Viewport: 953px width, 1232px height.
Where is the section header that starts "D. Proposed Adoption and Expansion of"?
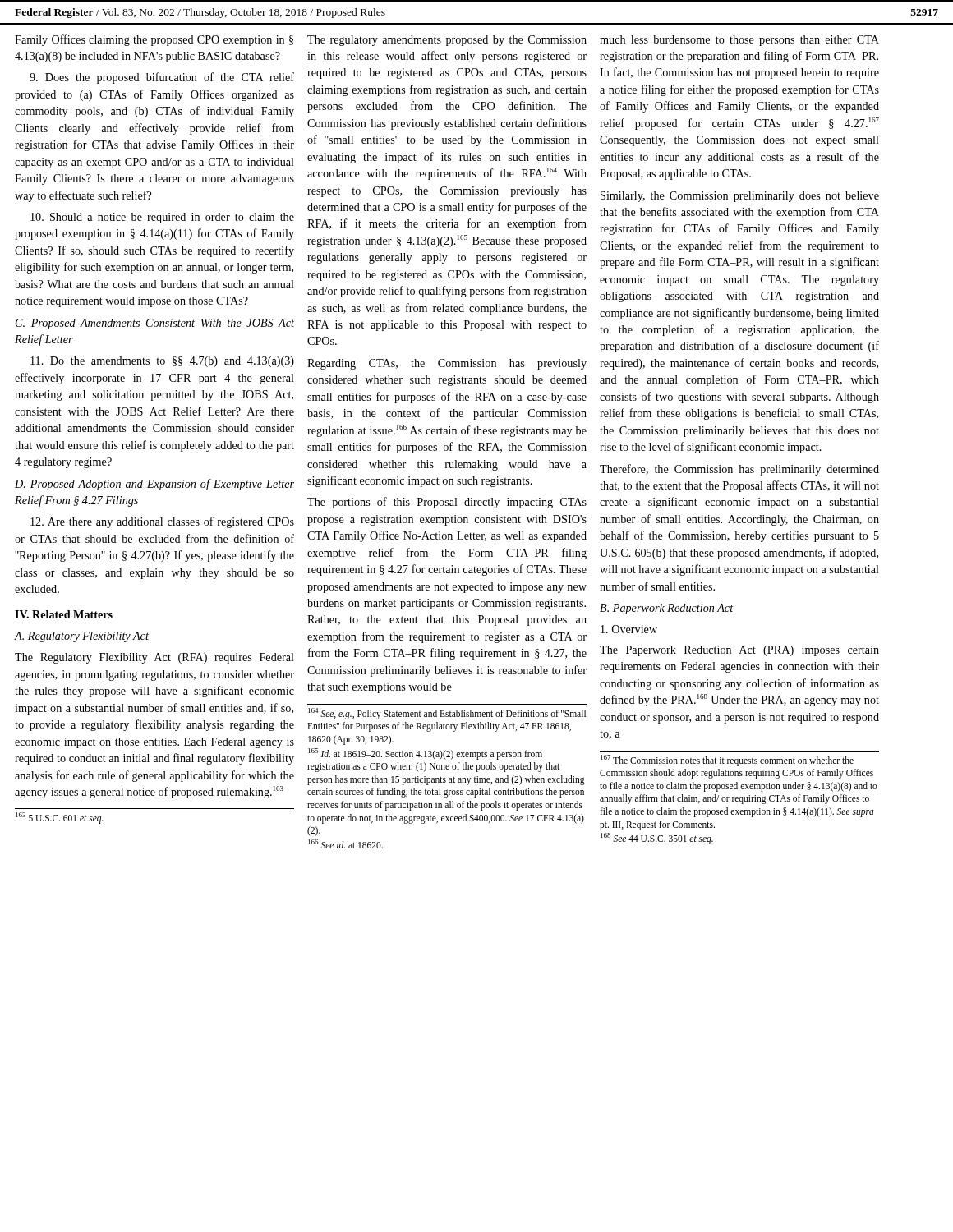pyautogui.click(x=154, y=492)
